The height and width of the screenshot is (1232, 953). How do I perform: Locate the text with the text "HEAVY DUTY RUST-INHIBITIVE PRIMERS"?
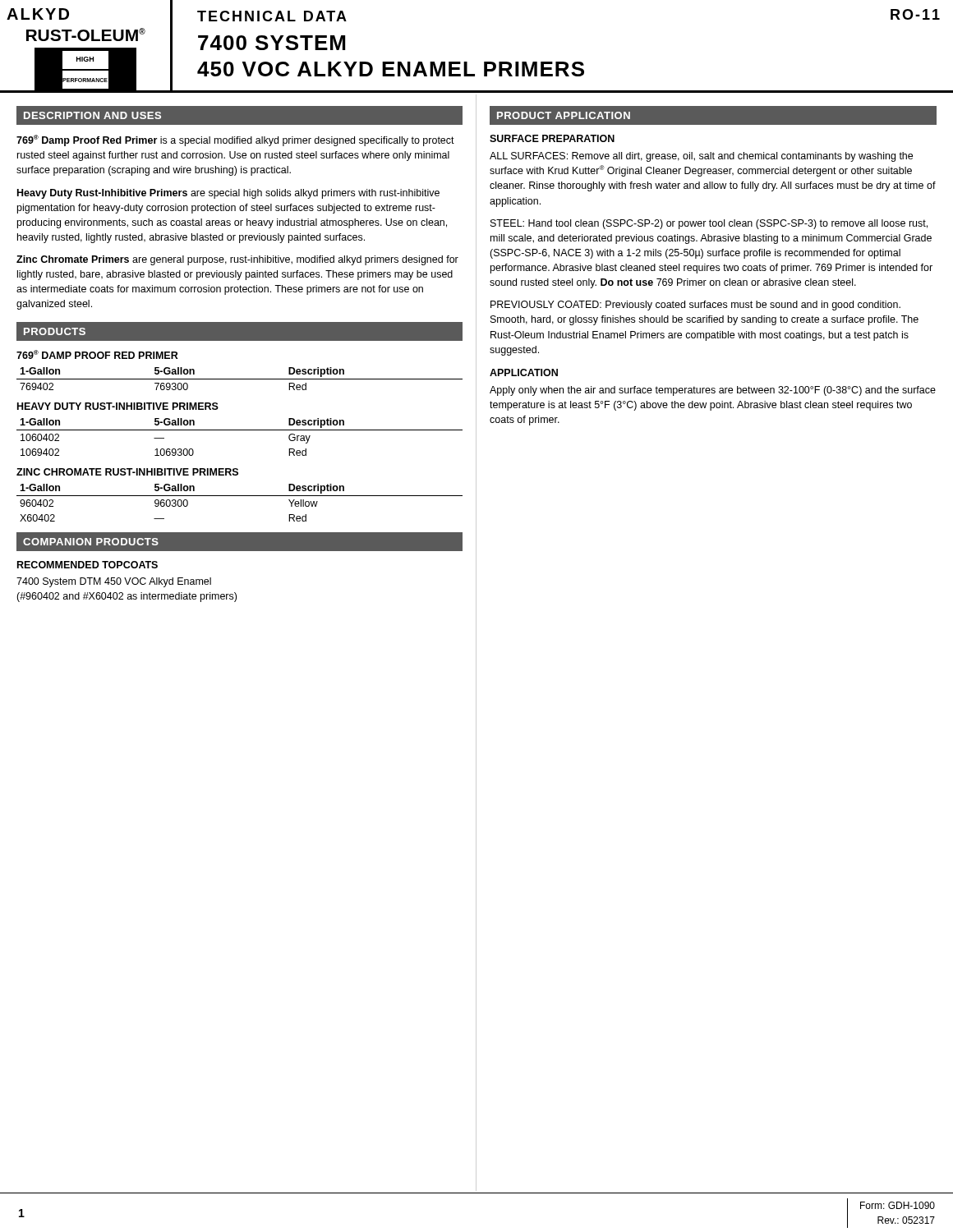[117, 406]
